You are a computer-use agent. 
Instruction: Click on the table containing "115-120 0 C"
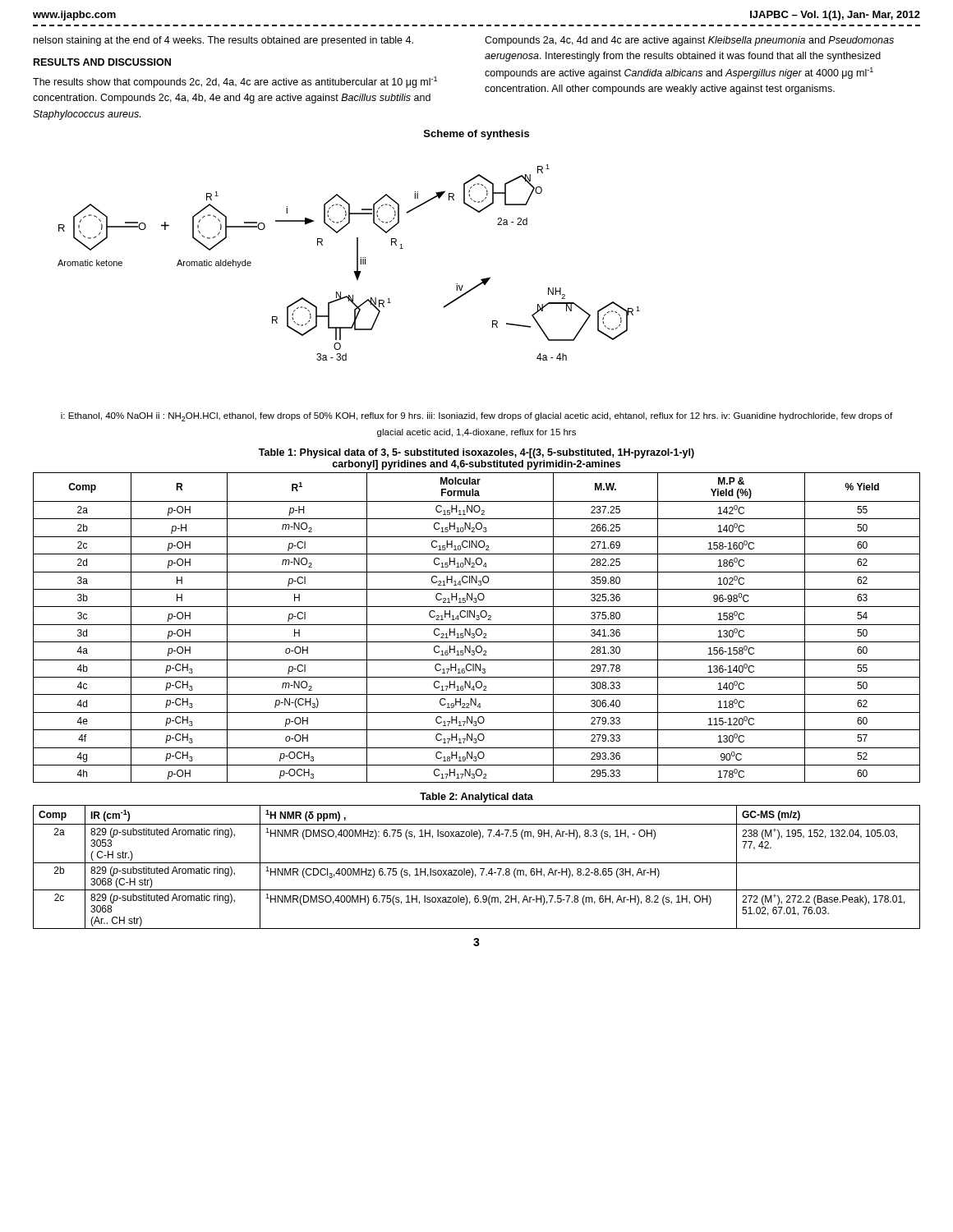476,615
